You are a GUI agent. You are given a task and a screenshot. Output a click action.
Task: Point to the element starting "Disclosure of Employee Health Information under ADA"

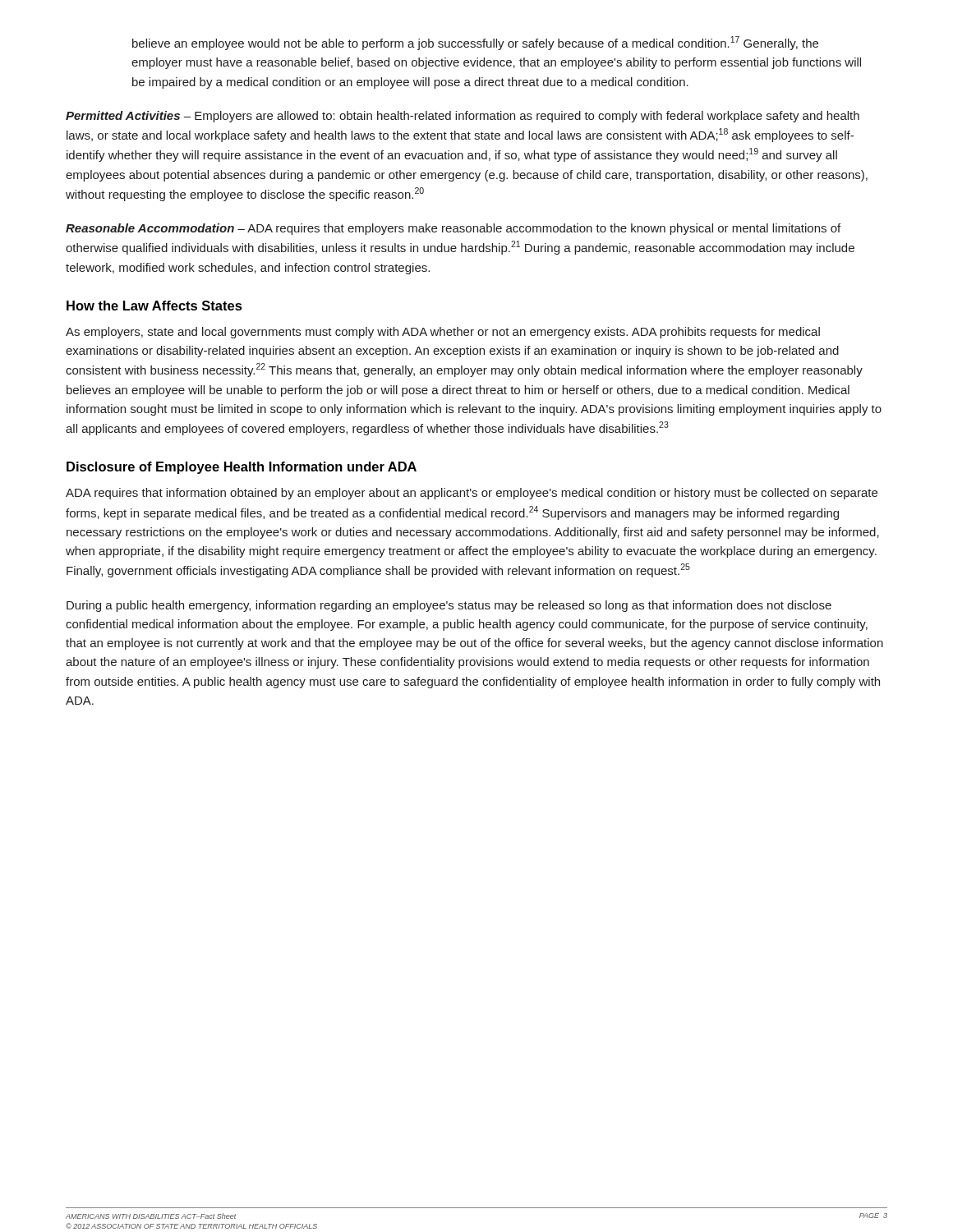(241, 467)
